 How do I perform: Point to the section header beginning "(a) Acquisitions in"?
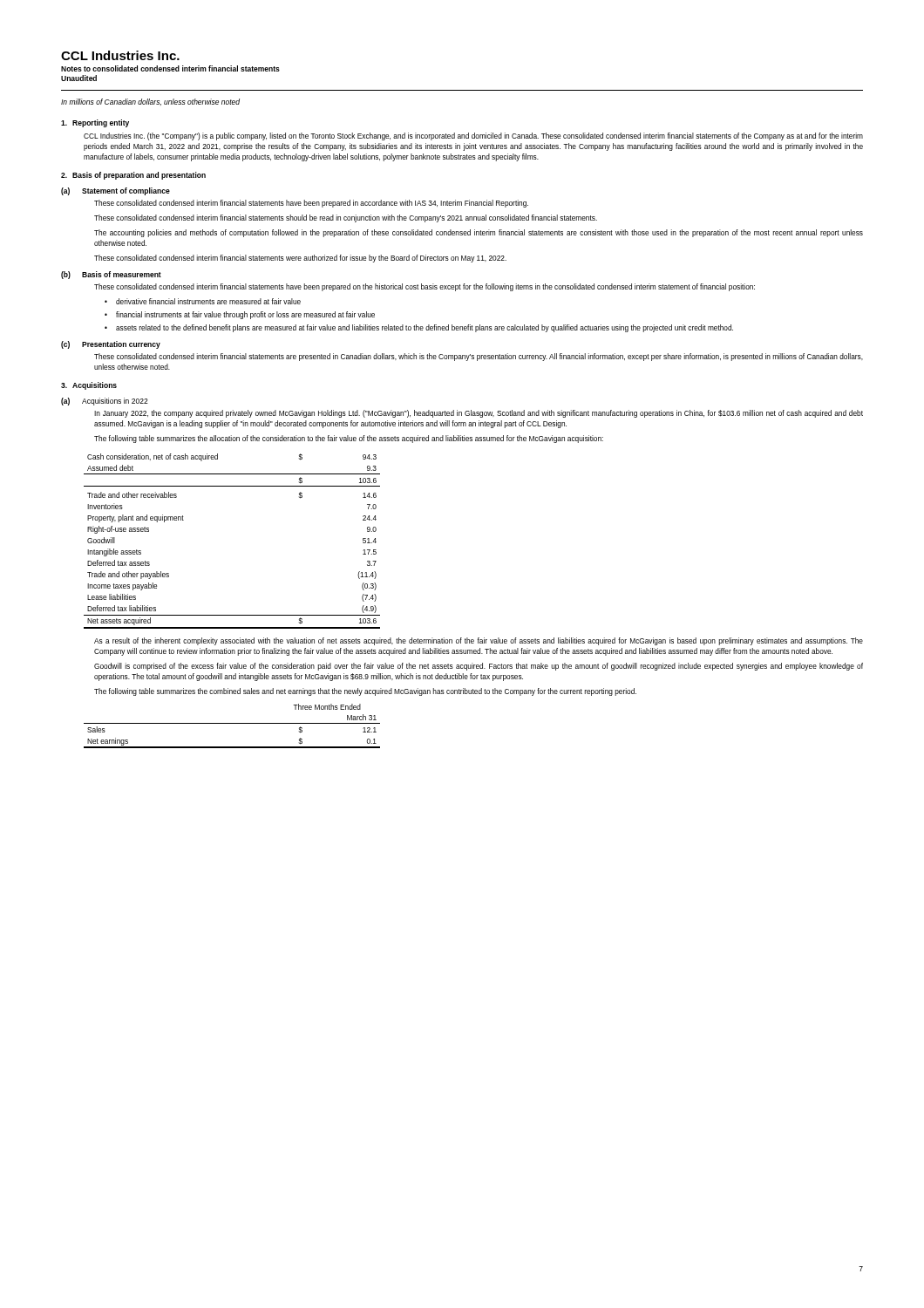click(104, 401)
